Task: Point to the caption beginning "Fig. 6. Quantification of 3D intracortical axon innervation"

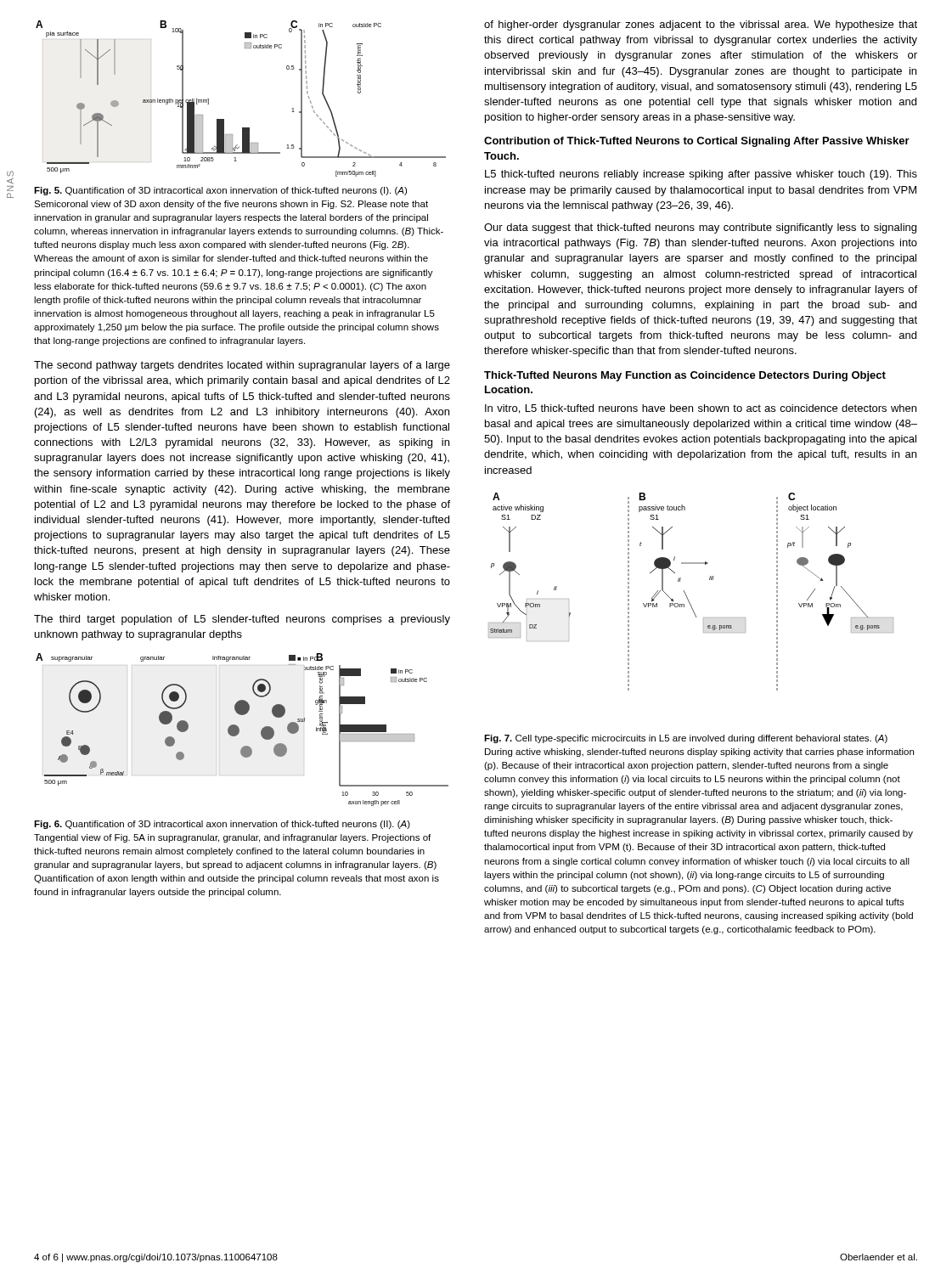Action: click(236, 858)
